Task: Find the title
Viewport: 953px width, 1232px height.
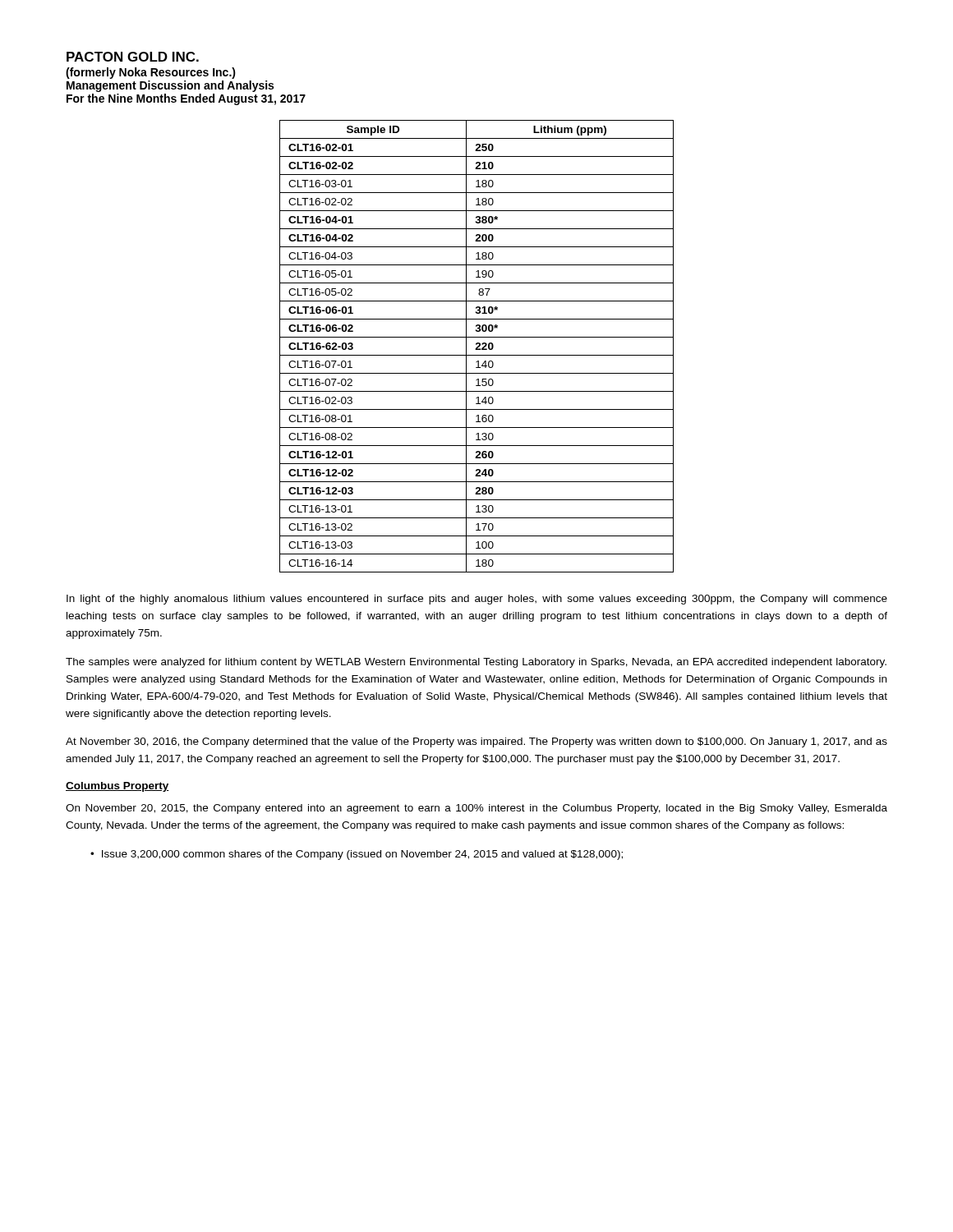Action: pyautogui.click(x=476, y=77)
